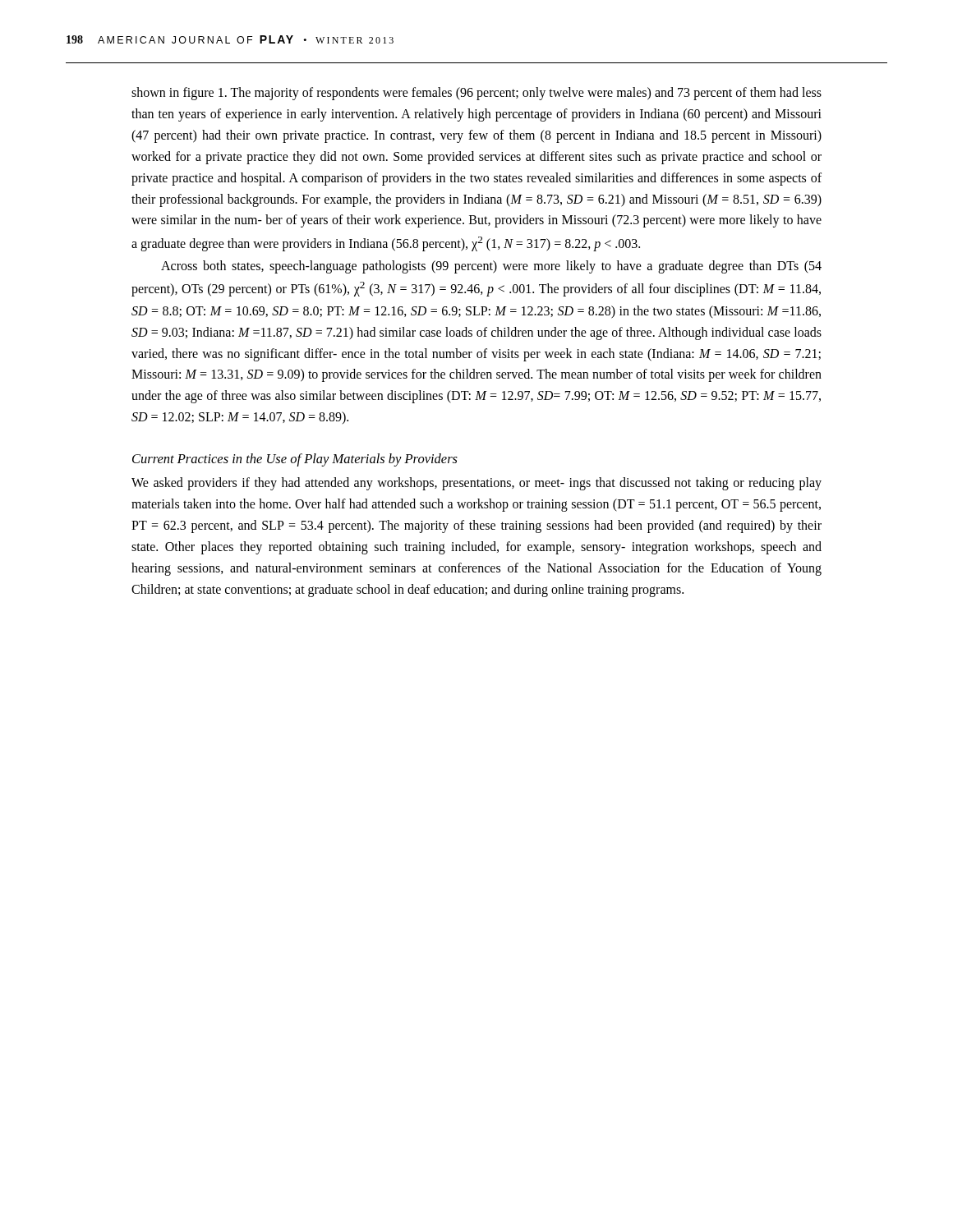Click a section header
953x1232 pixels.
pyautogui.click(x=295, y=459)
